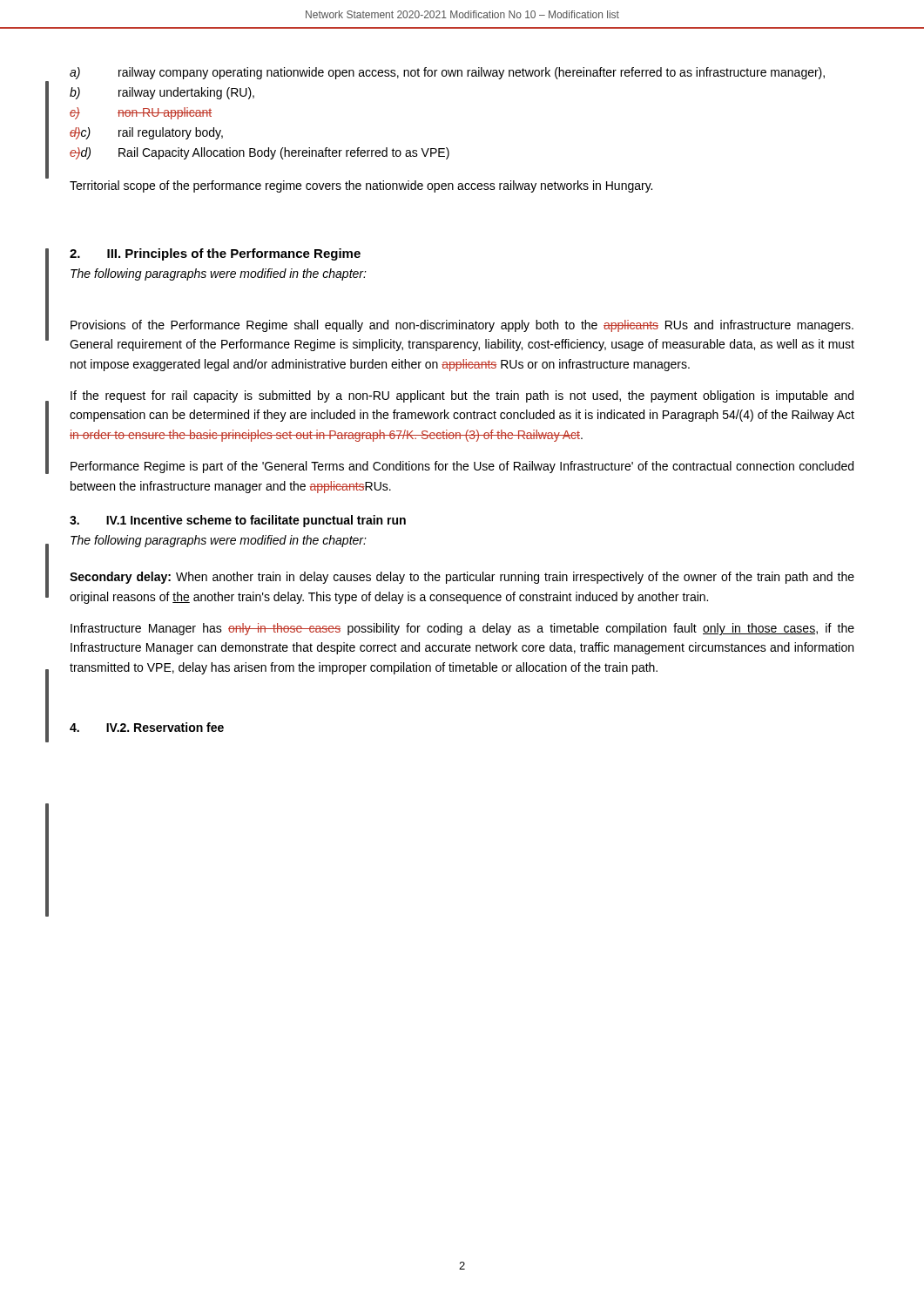Locate the text "b) railway undertaking (RU),"
Screen dimensions: 1307x924
coord(162,93)
